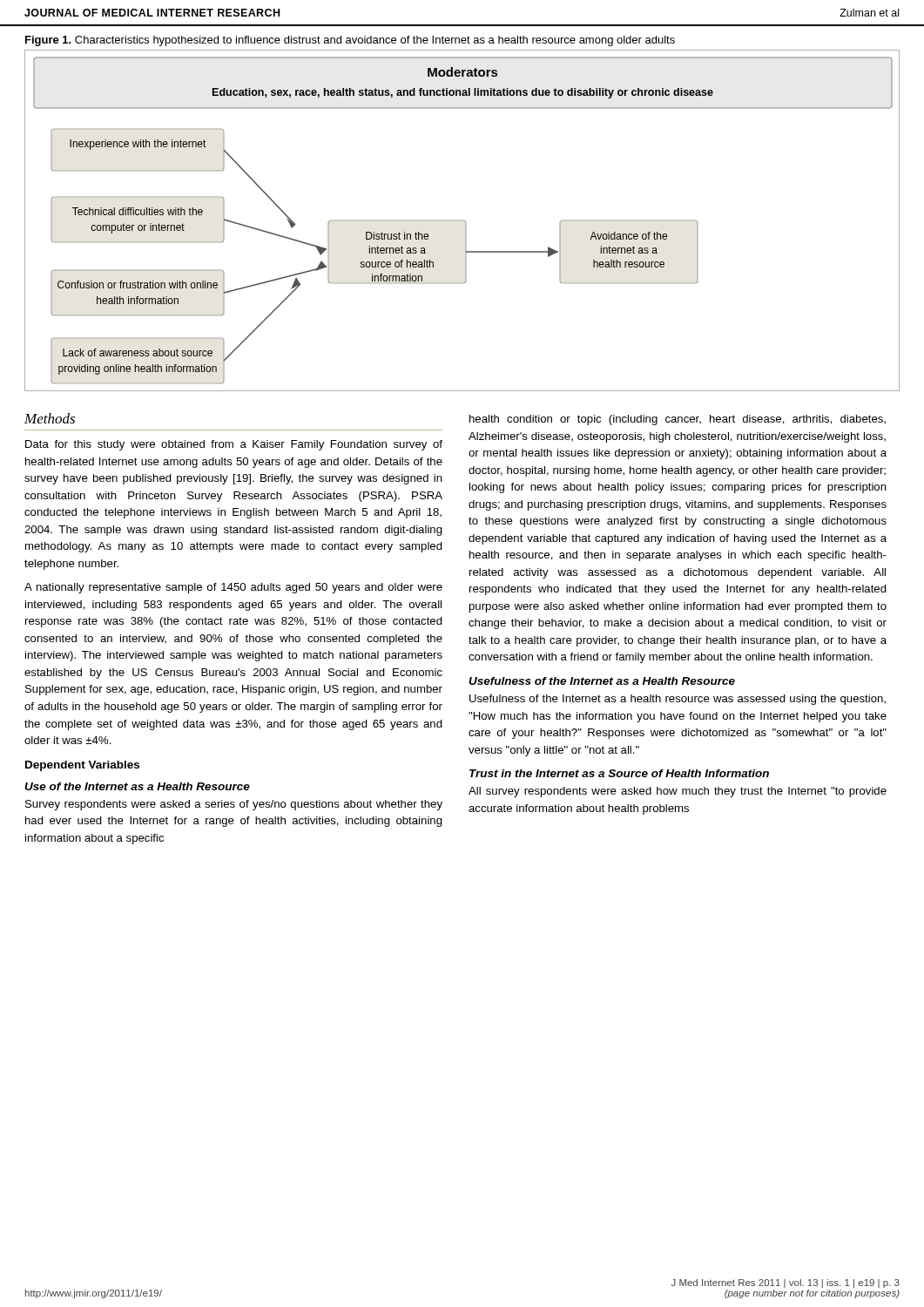Screen dimensions: 1307x924
Task: Locate the text block starting "Survey respondents were asked a series of"
Action: [x=233, y=821]
